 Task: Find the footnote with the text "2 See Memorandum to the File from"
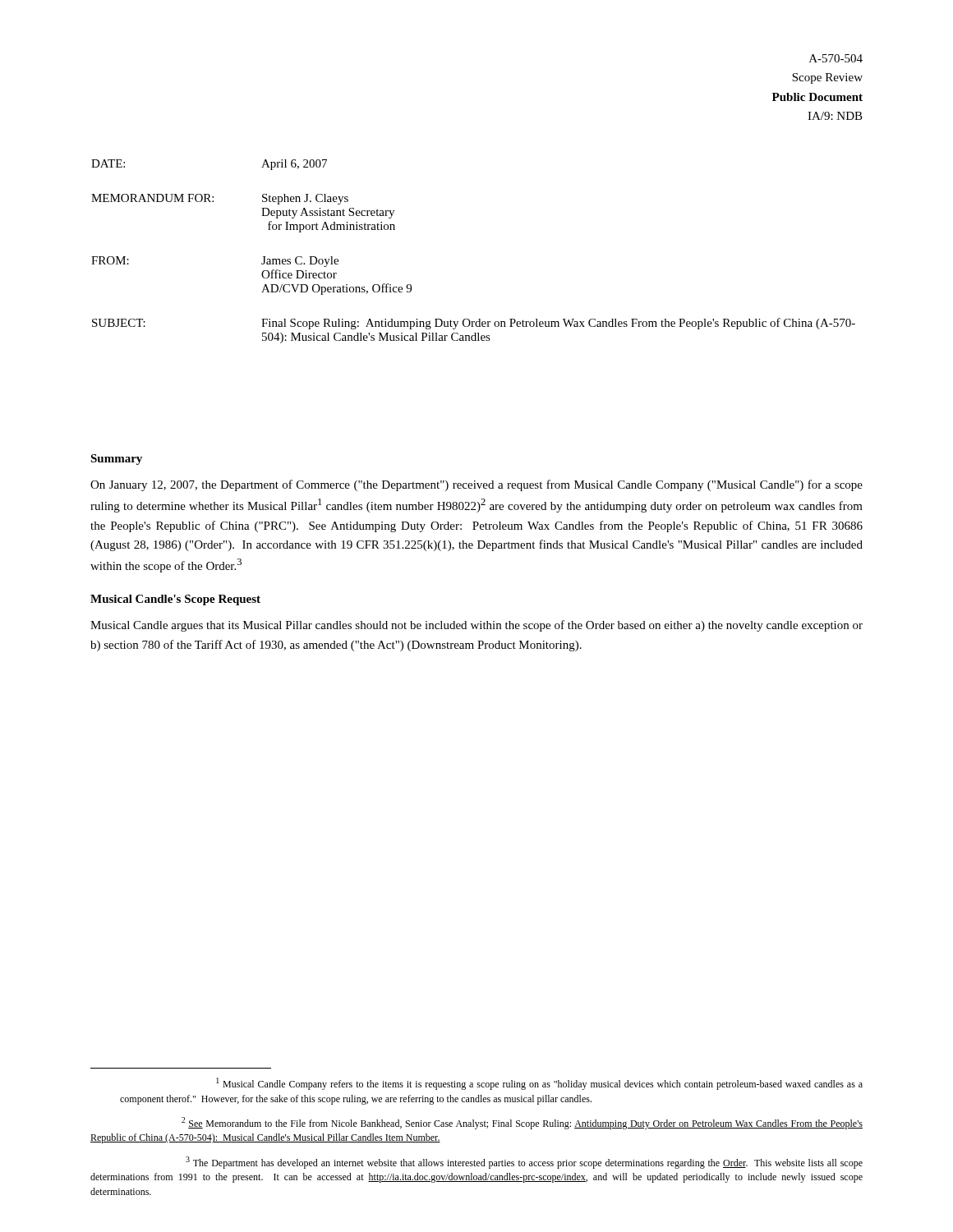476,1130
